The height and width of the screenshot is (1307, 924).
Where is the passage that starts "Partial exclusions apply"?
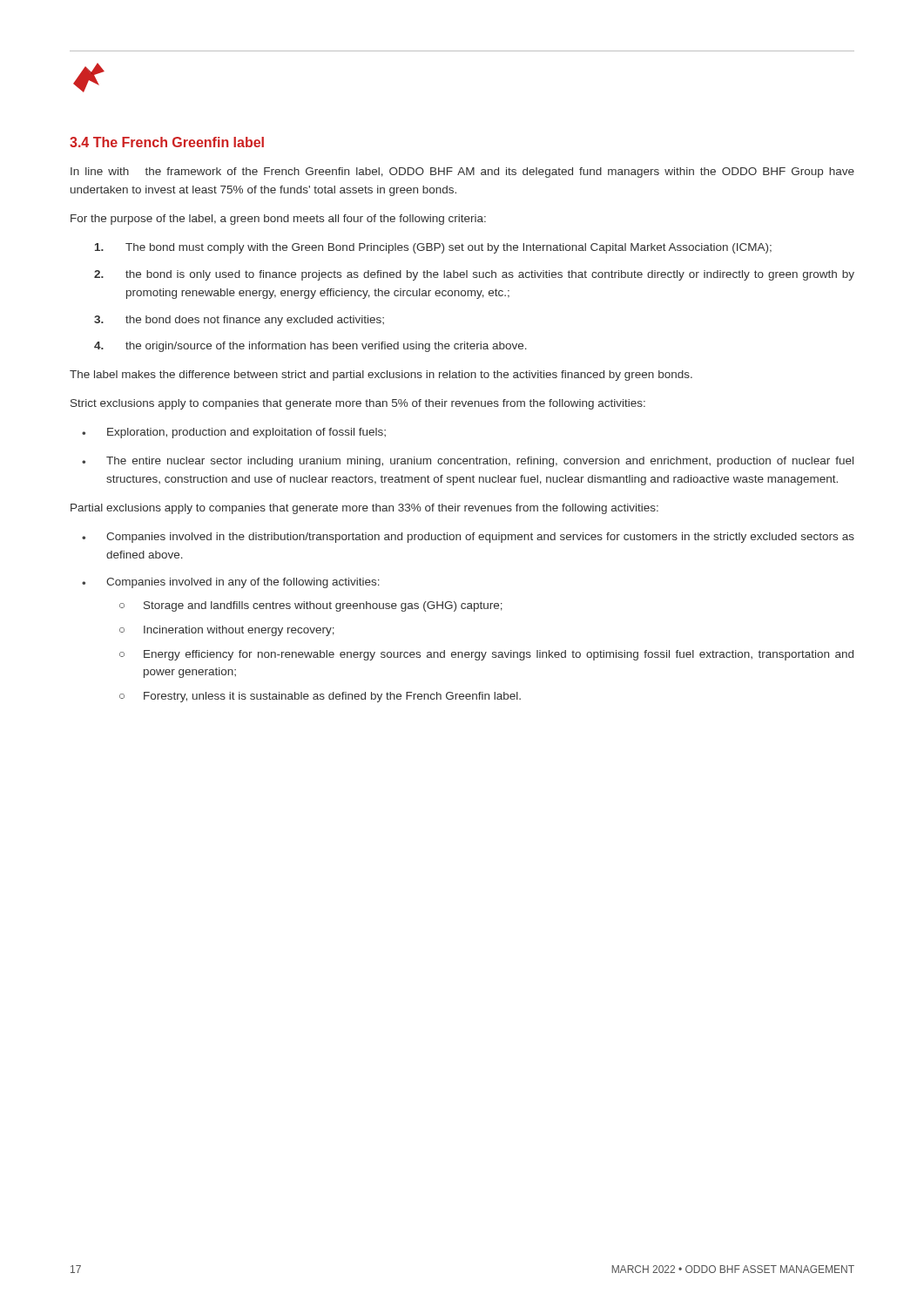pos(364,508)
